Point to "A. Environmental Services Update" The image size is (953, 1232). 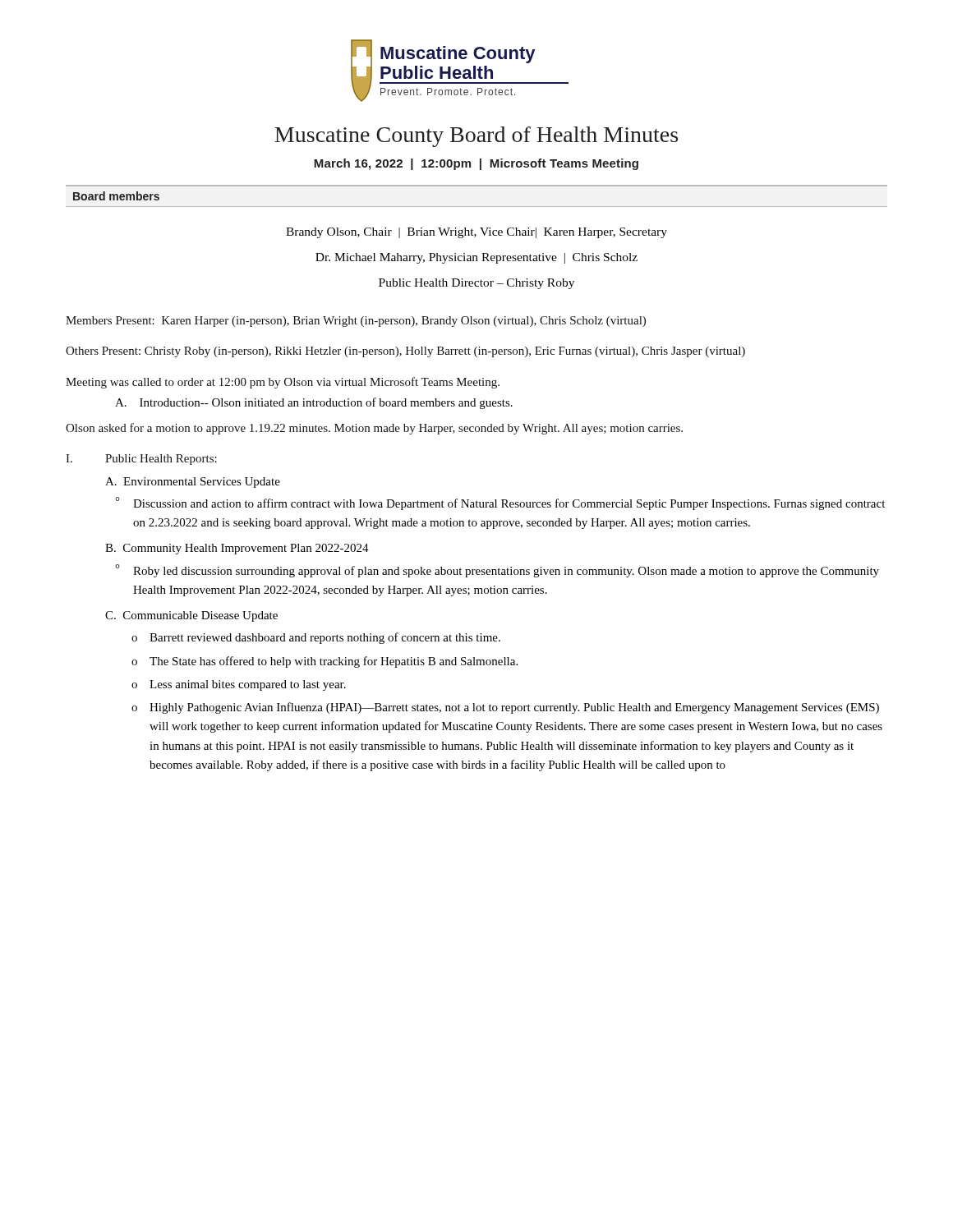tap(193, 481)
